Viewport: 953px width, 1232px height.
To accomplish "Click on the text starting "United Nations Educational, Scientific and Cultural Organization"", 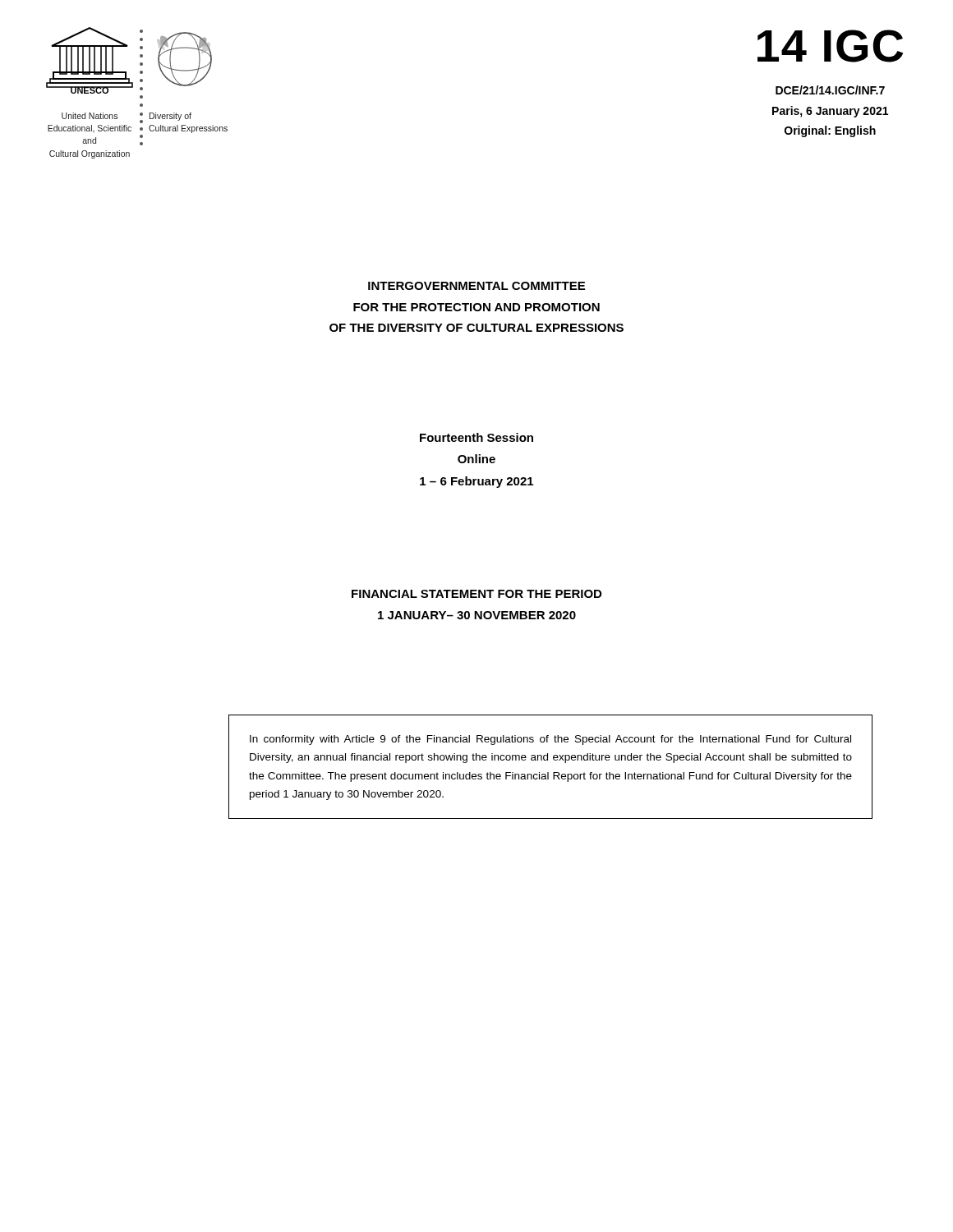I will 90,135.
